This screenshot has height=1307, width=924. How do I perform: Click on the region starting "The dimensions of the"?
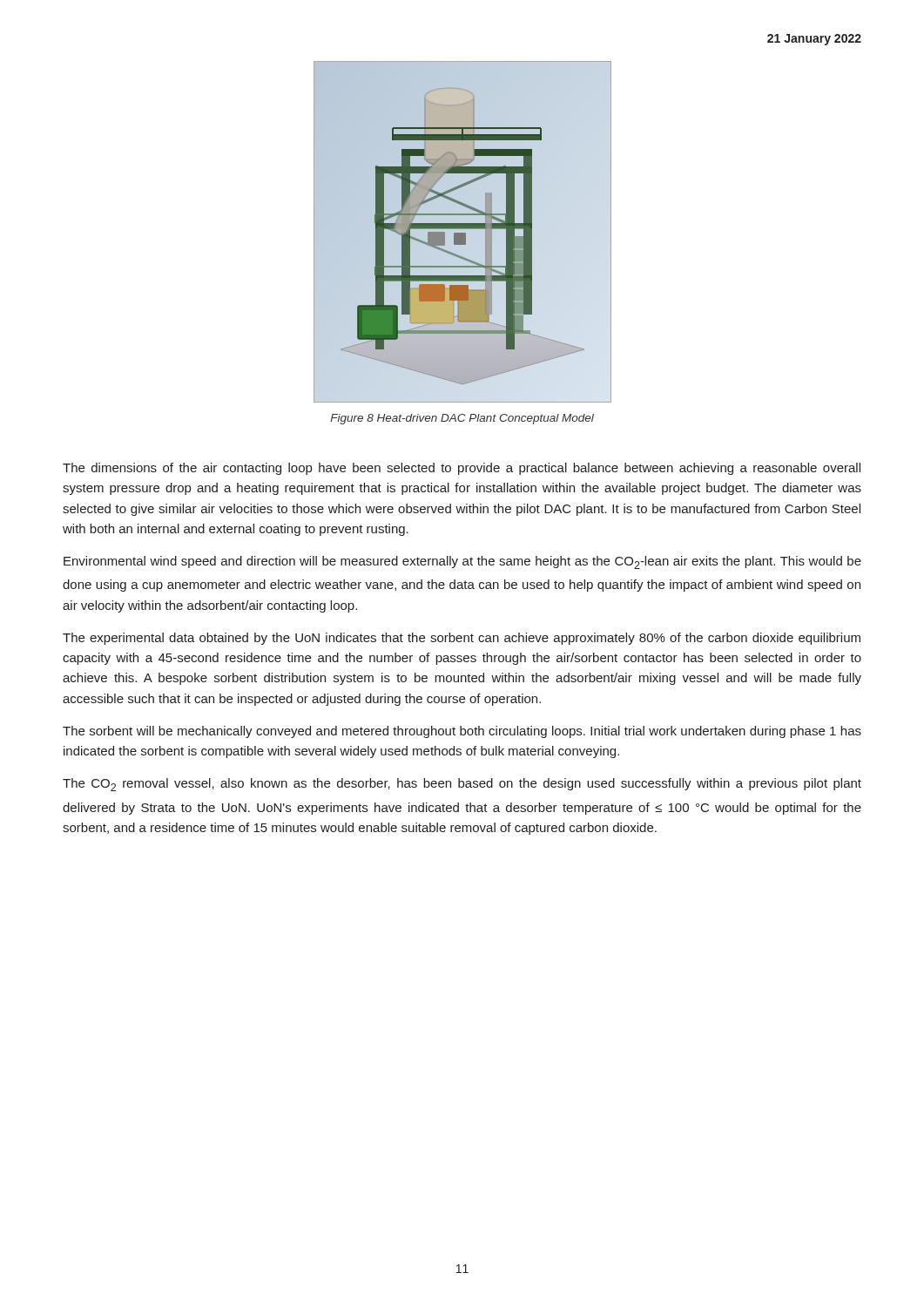pos(462,498)
